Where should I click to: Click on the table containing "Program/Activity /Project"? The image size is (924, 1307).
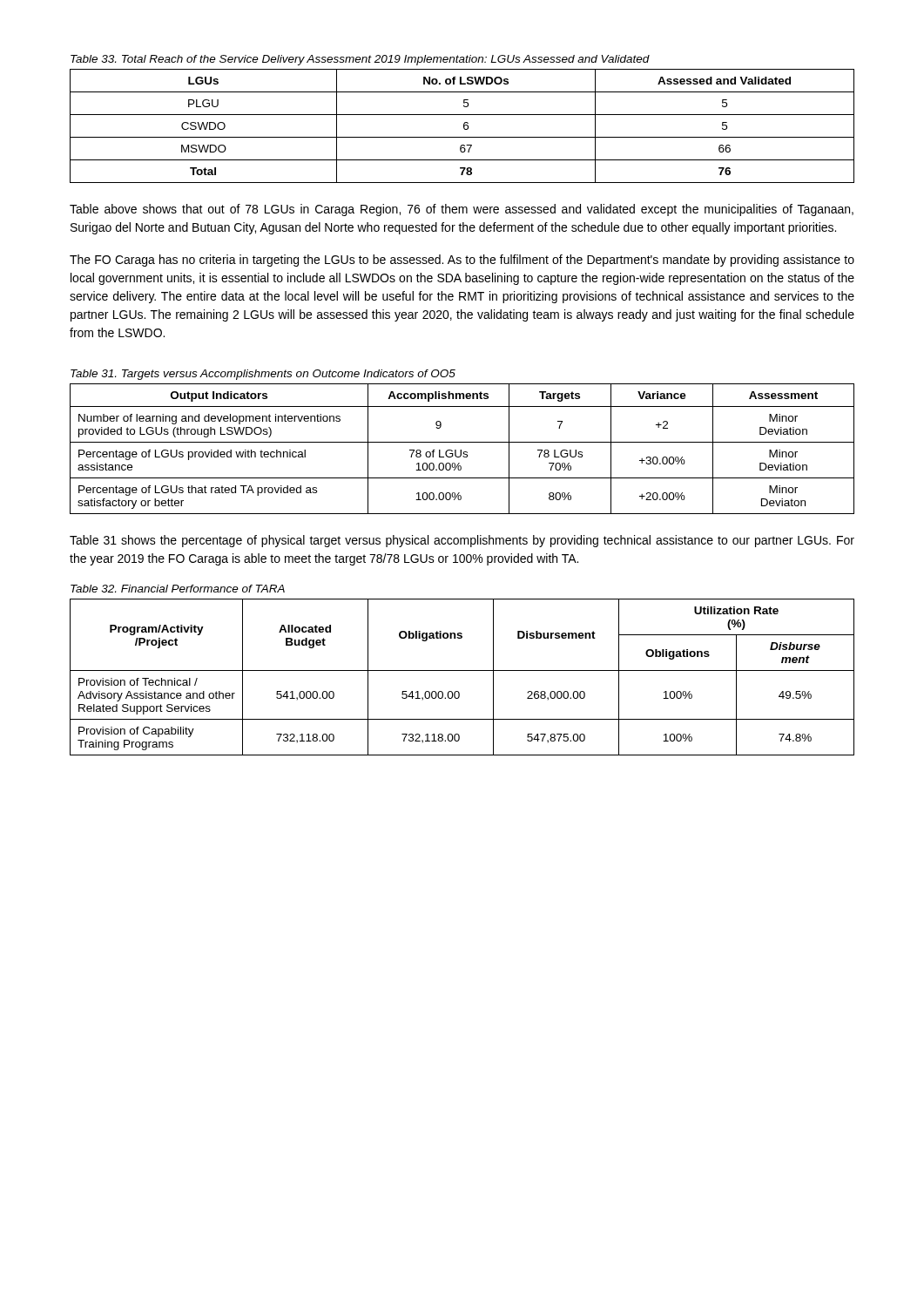pyautogui.click(x=462, y=677)
